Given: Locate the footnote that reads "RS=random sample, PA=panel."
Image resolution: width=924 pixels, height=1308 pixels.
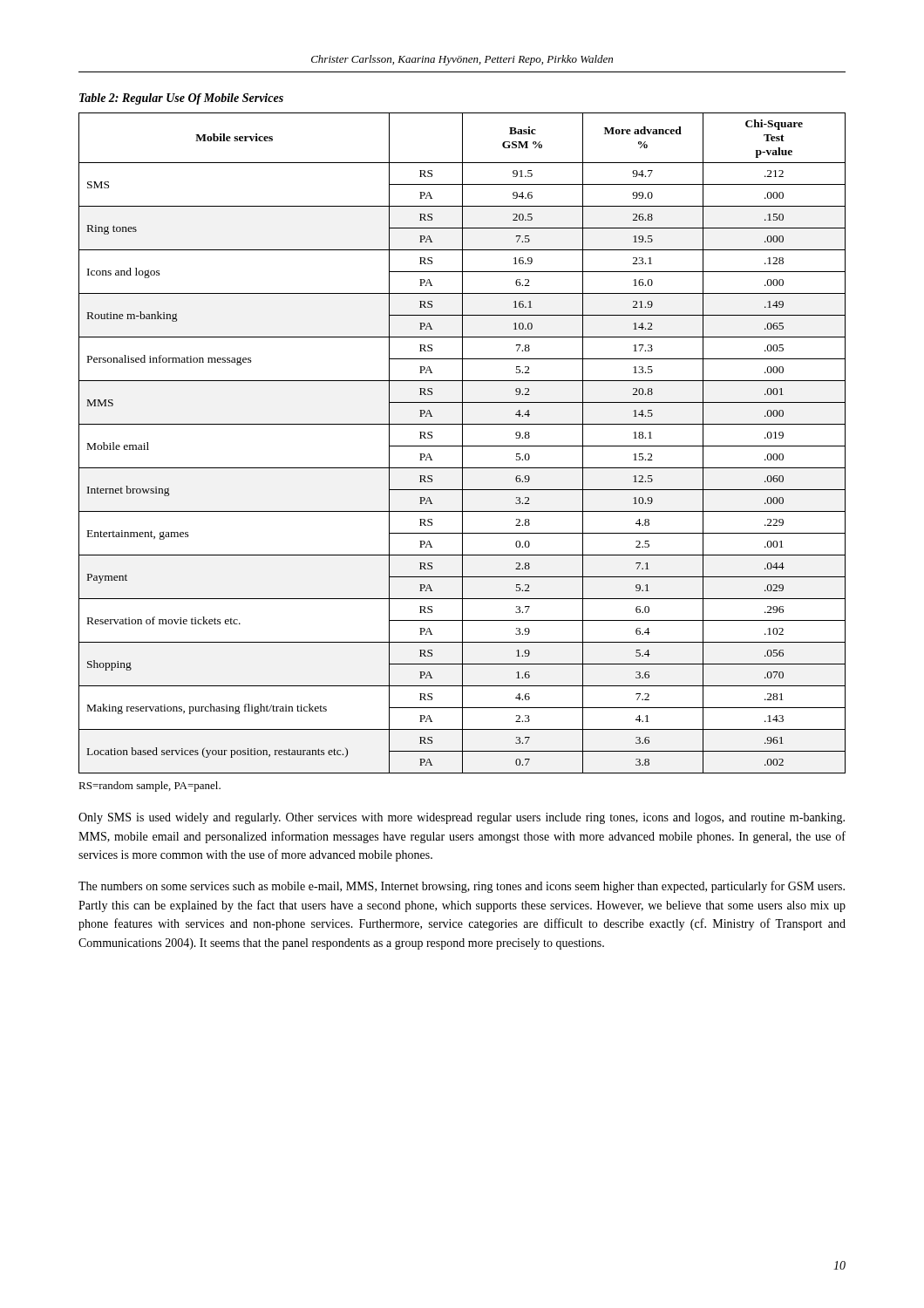Looking at the screenshot, I should pos(150,785).
